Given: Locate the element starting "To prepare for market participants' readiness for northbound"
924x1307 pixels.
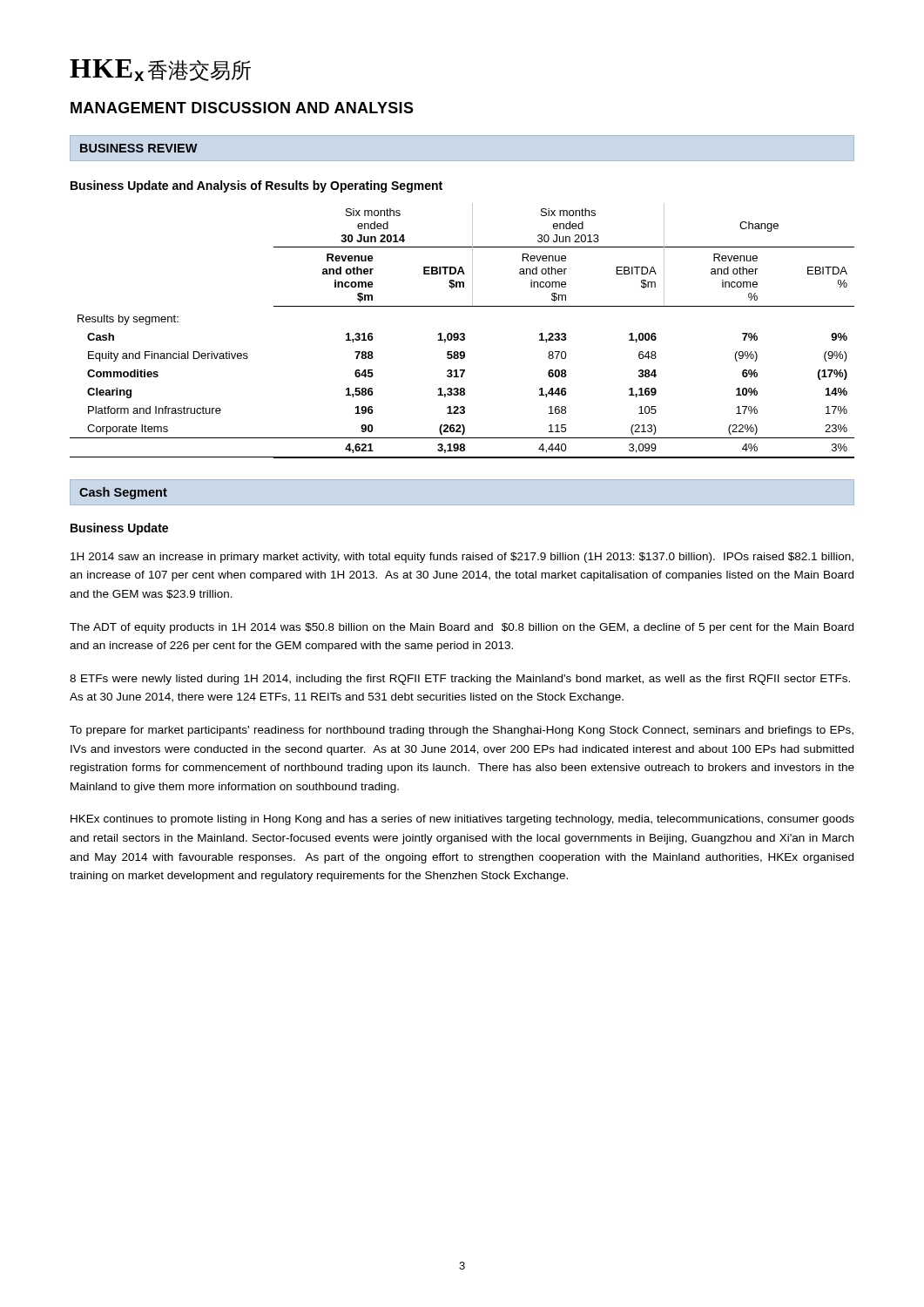Looking at the screenshot, I should click(462, 758).
